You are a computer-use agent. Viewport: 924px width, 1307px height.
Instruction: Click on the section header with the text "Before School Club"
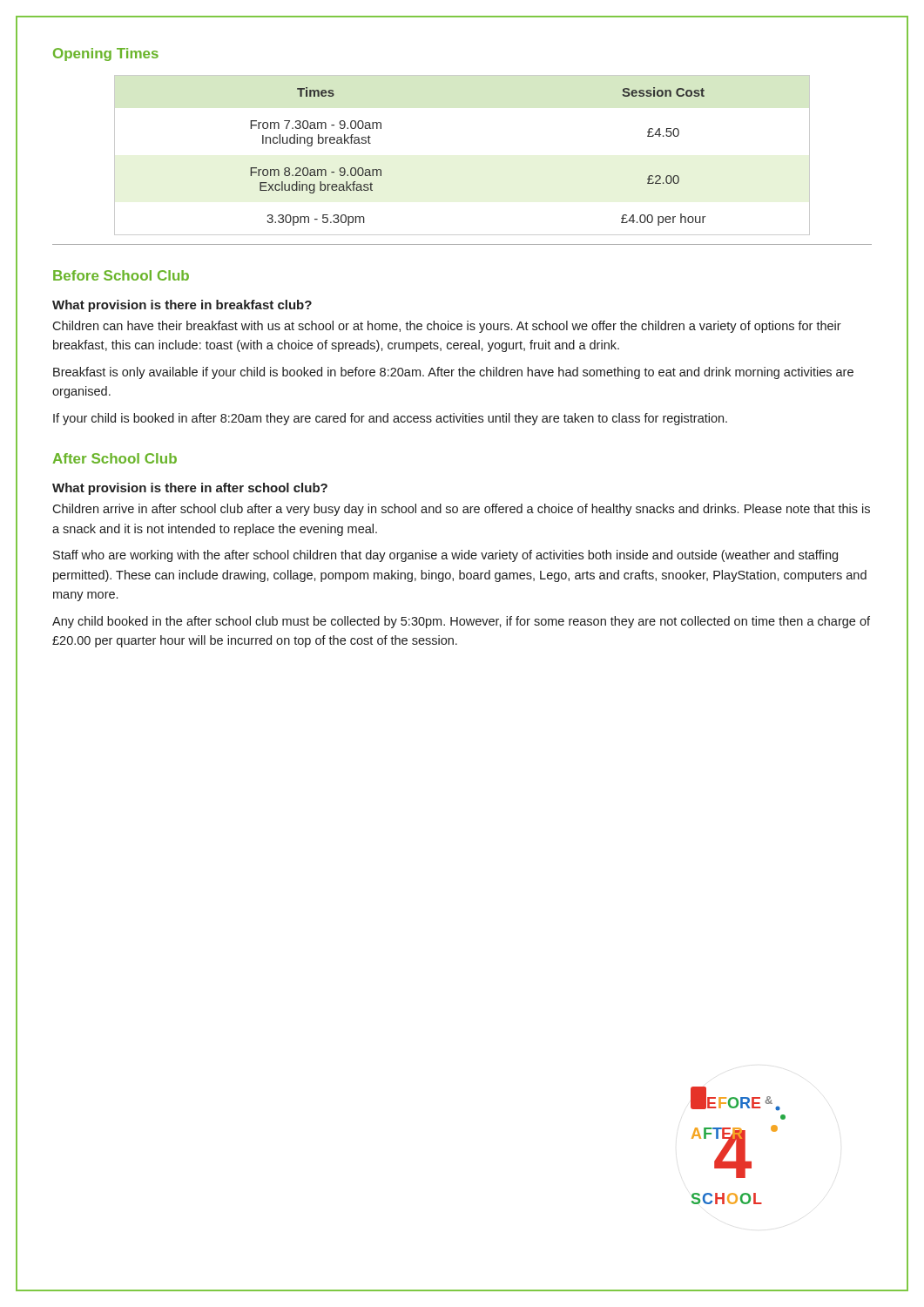(x=121, y=275)
